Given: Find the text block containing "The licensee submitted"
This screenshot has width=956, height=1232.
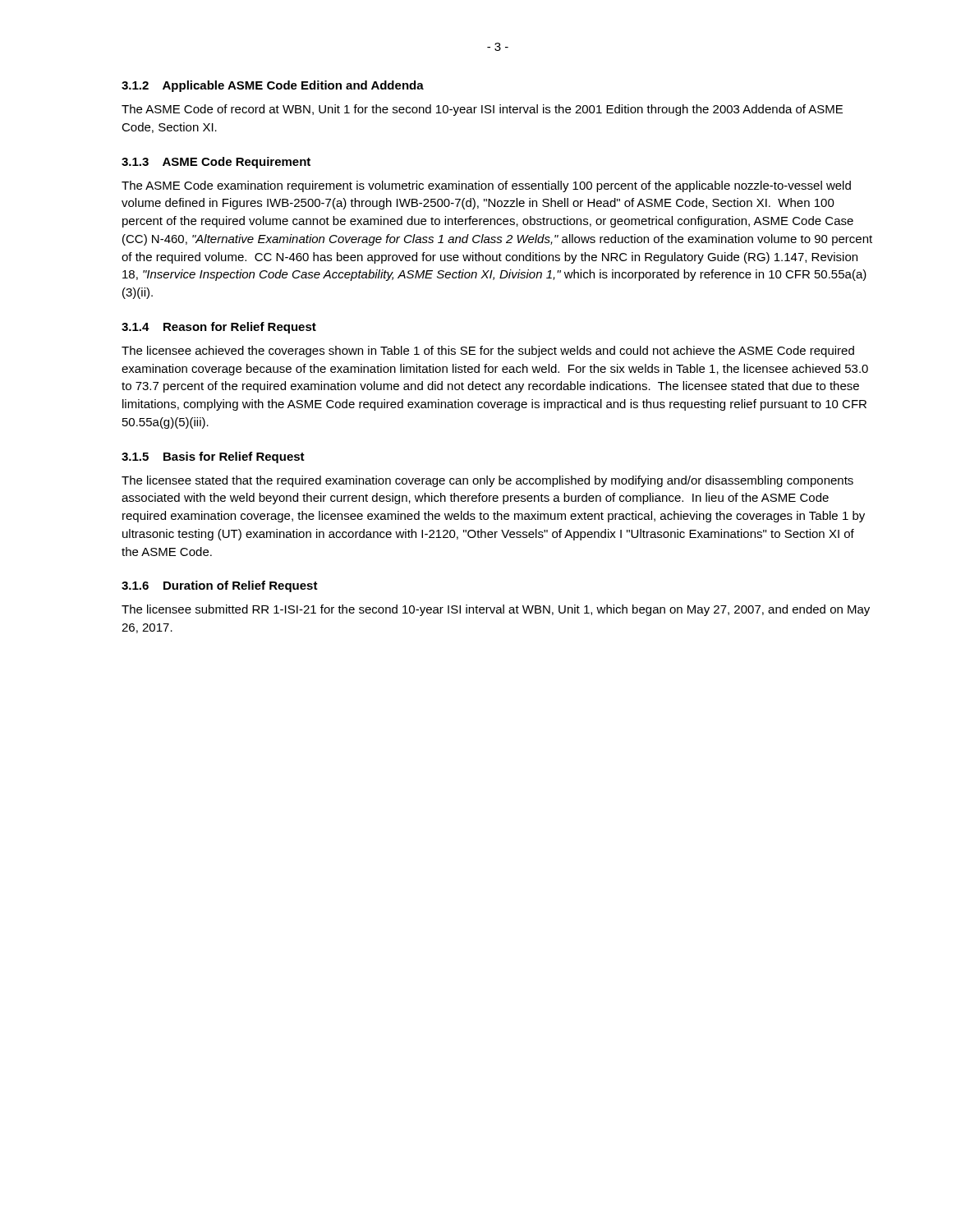Looking at the screenshot, I should [496, 618].
